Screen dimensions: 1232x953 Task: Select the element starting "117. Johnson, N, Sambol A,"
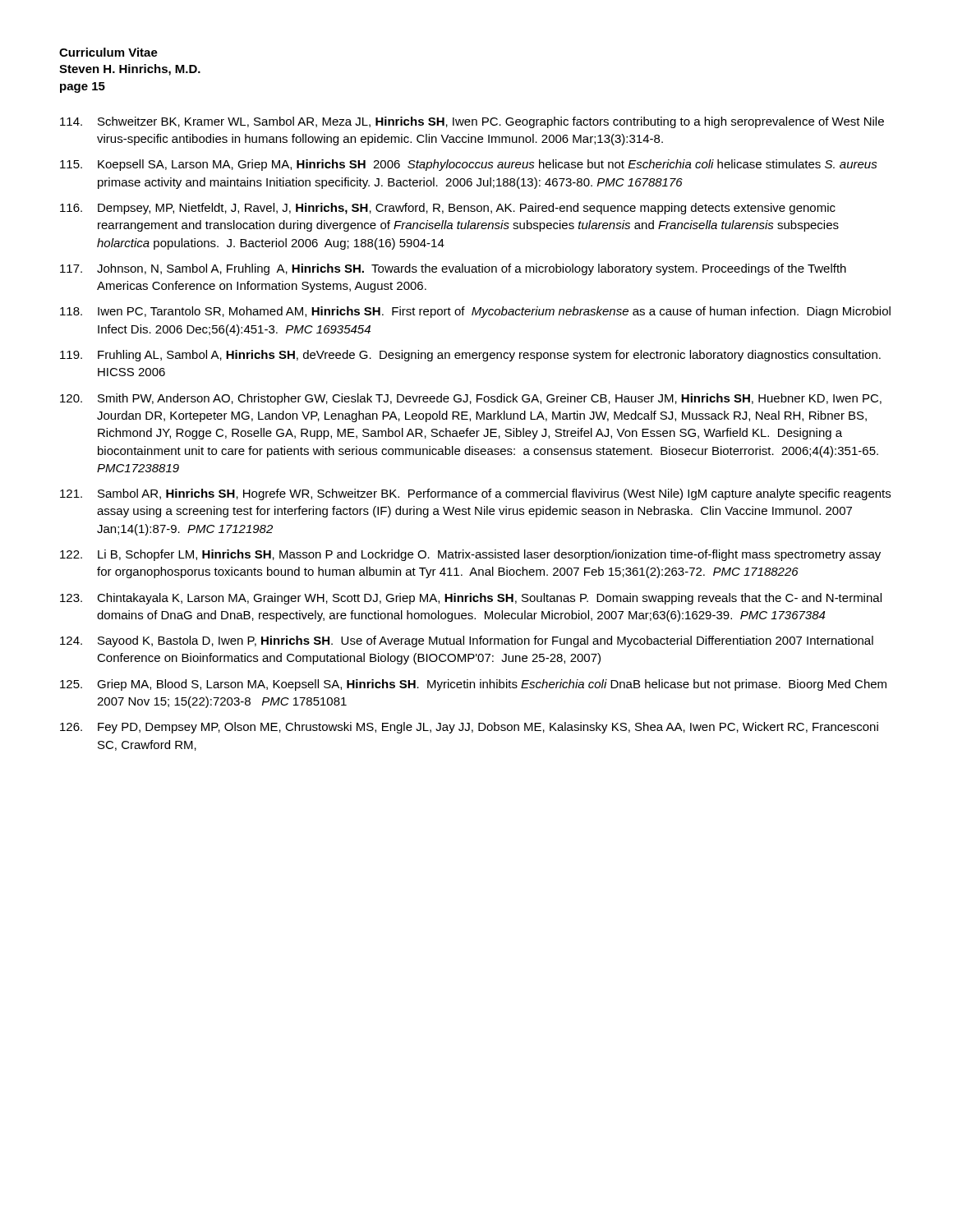point(476,277)
